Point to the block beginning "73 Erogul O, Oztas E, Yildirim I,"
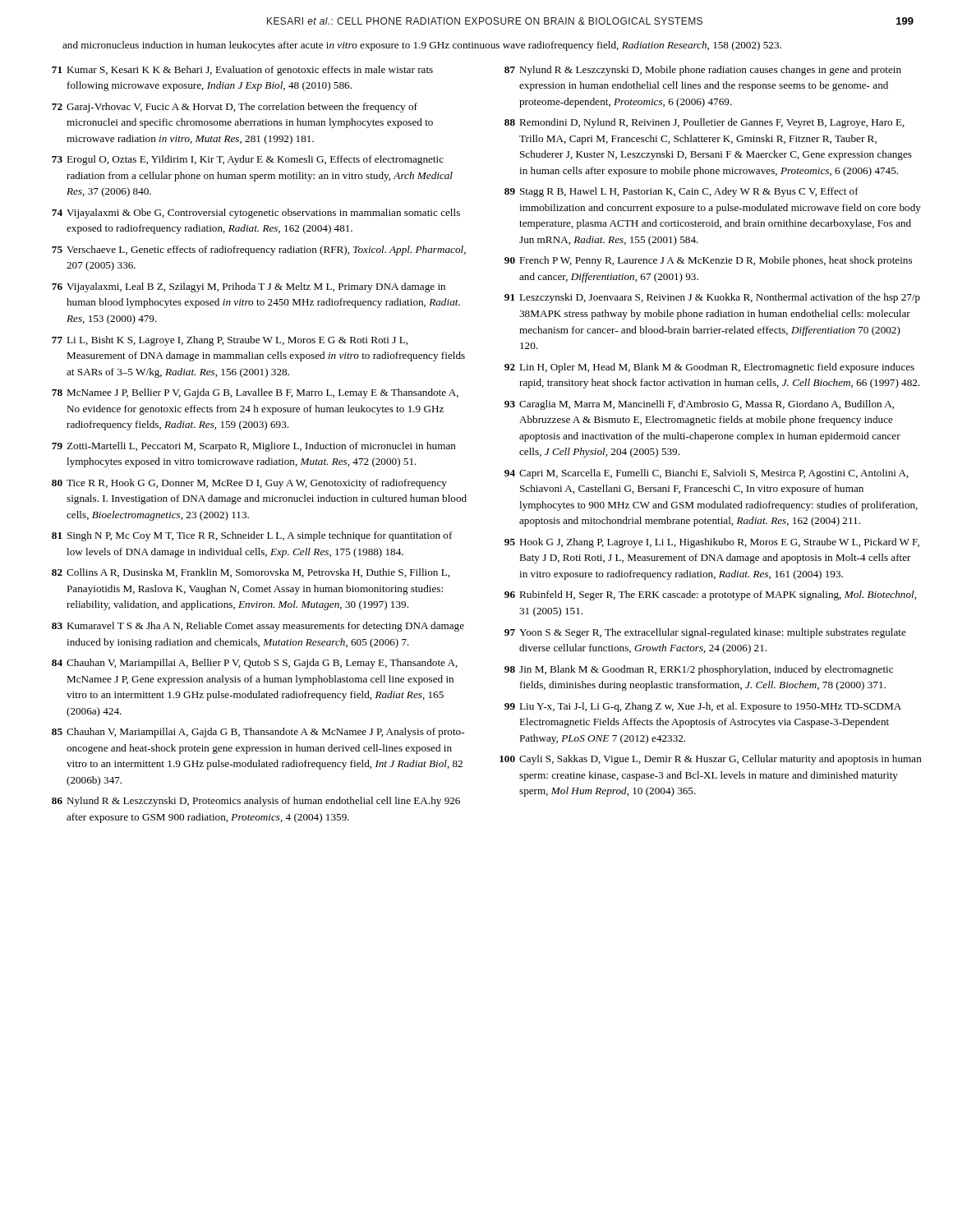This screenshot has height=1232, width=953. (x=254, y=175)
